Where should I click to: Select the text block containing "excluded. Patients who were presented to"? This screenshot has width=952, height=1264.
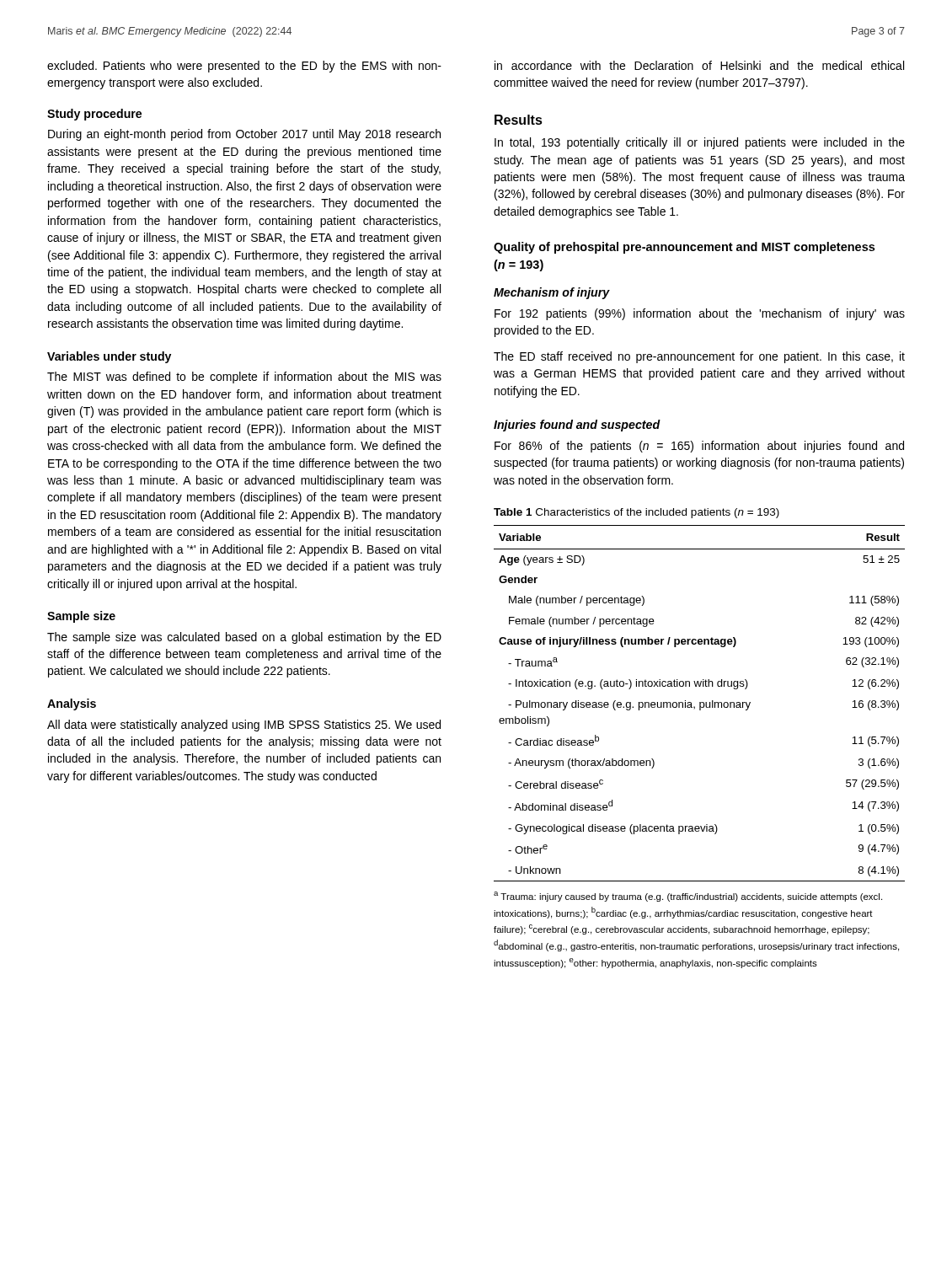244,74
